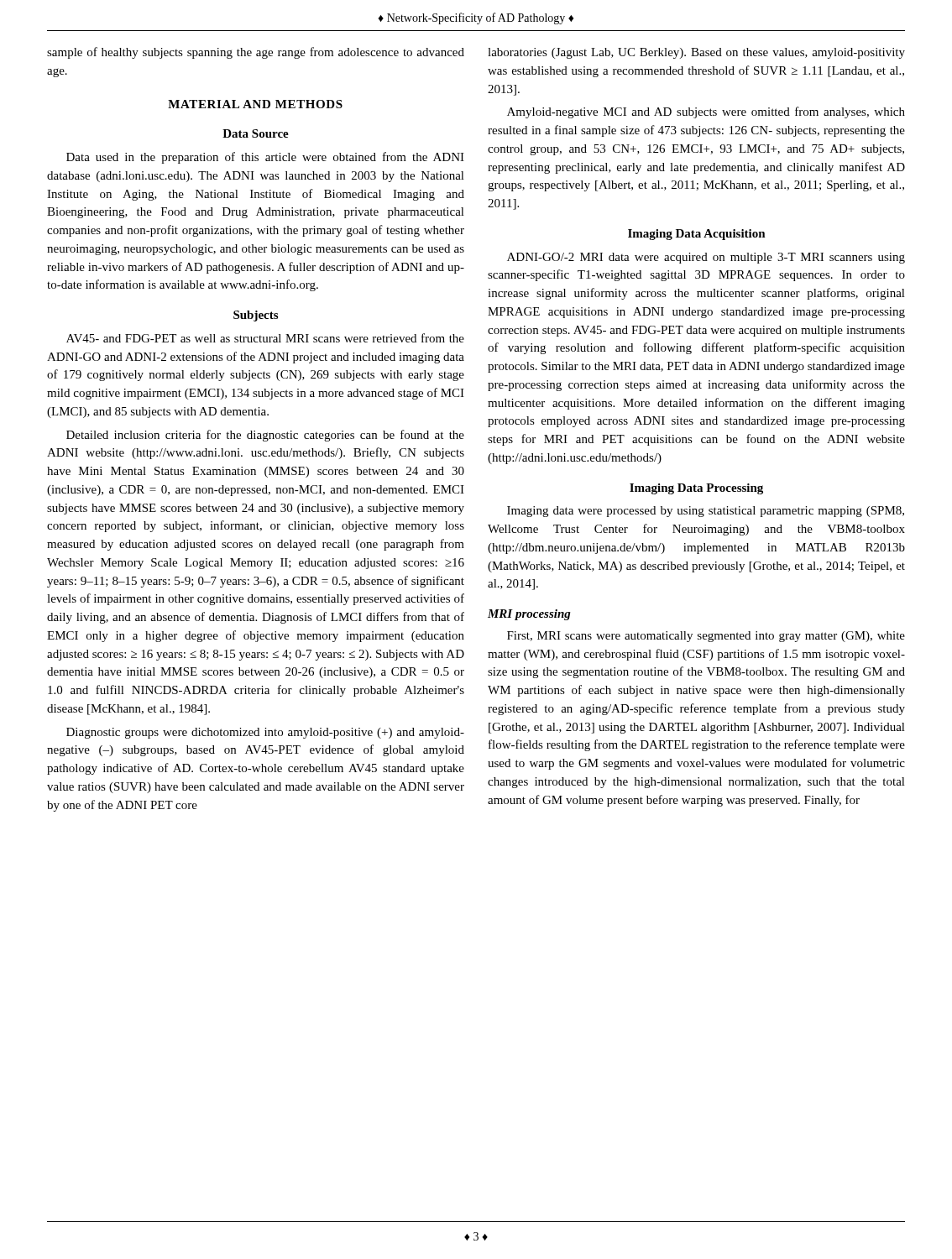Screen dimensions: 1259x952
Task: Point to the block starting "Imaging Data Processing"
Action: point(696,487)
